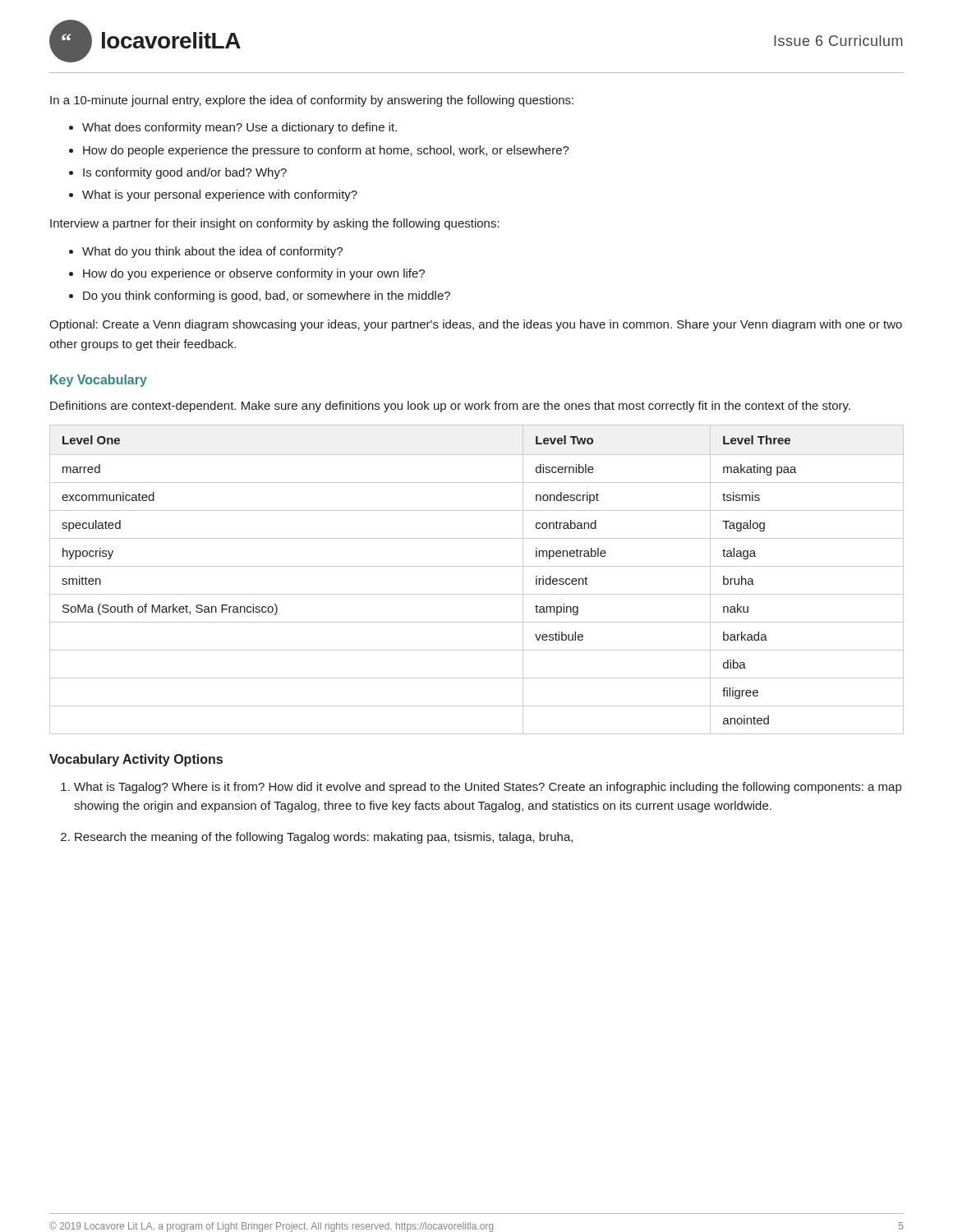Viewport: 953px width, 1232px height.
Task: Find the list item containing "Is conformity good and/or"
Action: pyautogui.click(x=185, y=172)
